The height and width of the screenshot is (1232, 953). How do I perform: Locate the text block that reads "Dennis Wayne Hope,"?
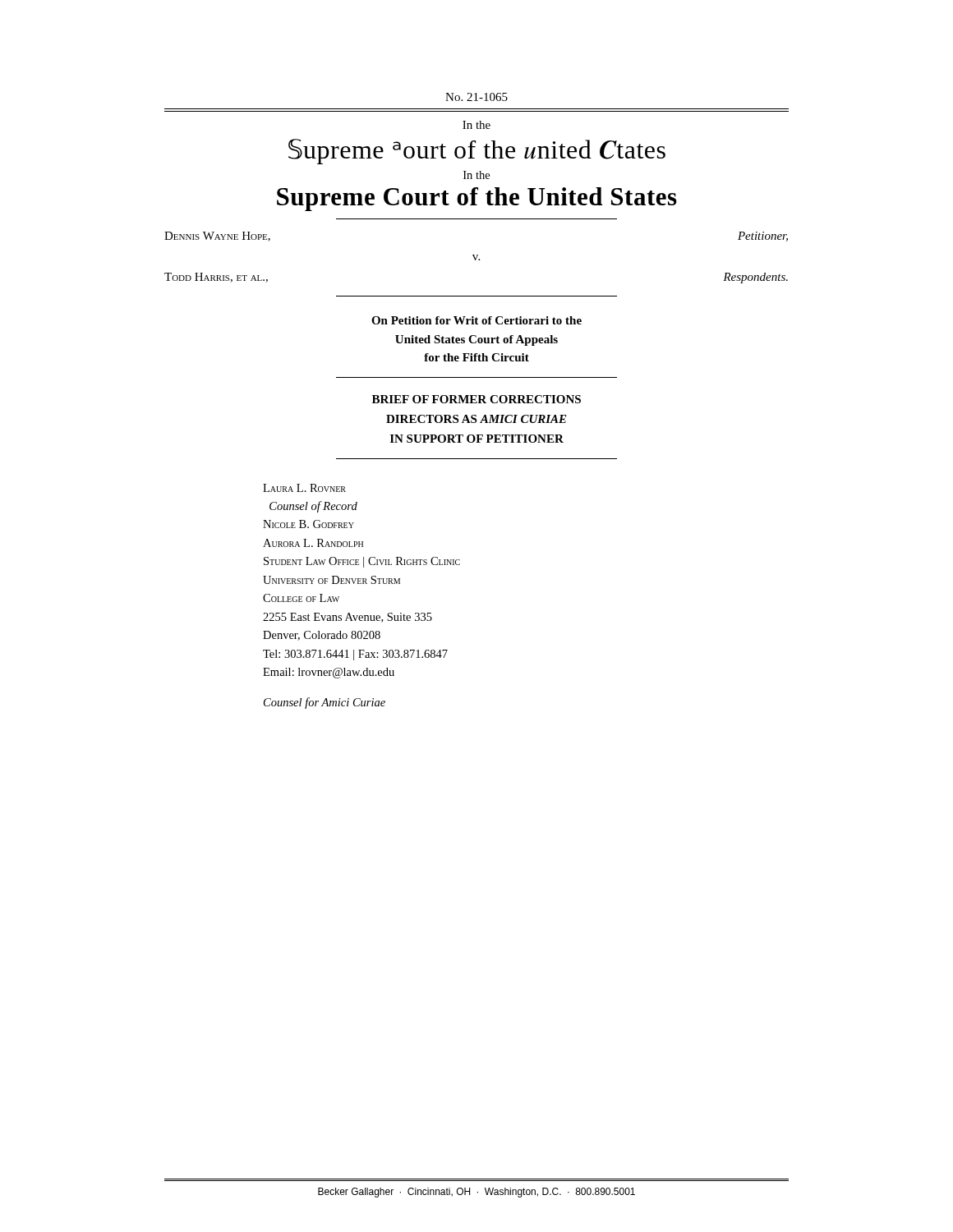(x=216, y=237)
